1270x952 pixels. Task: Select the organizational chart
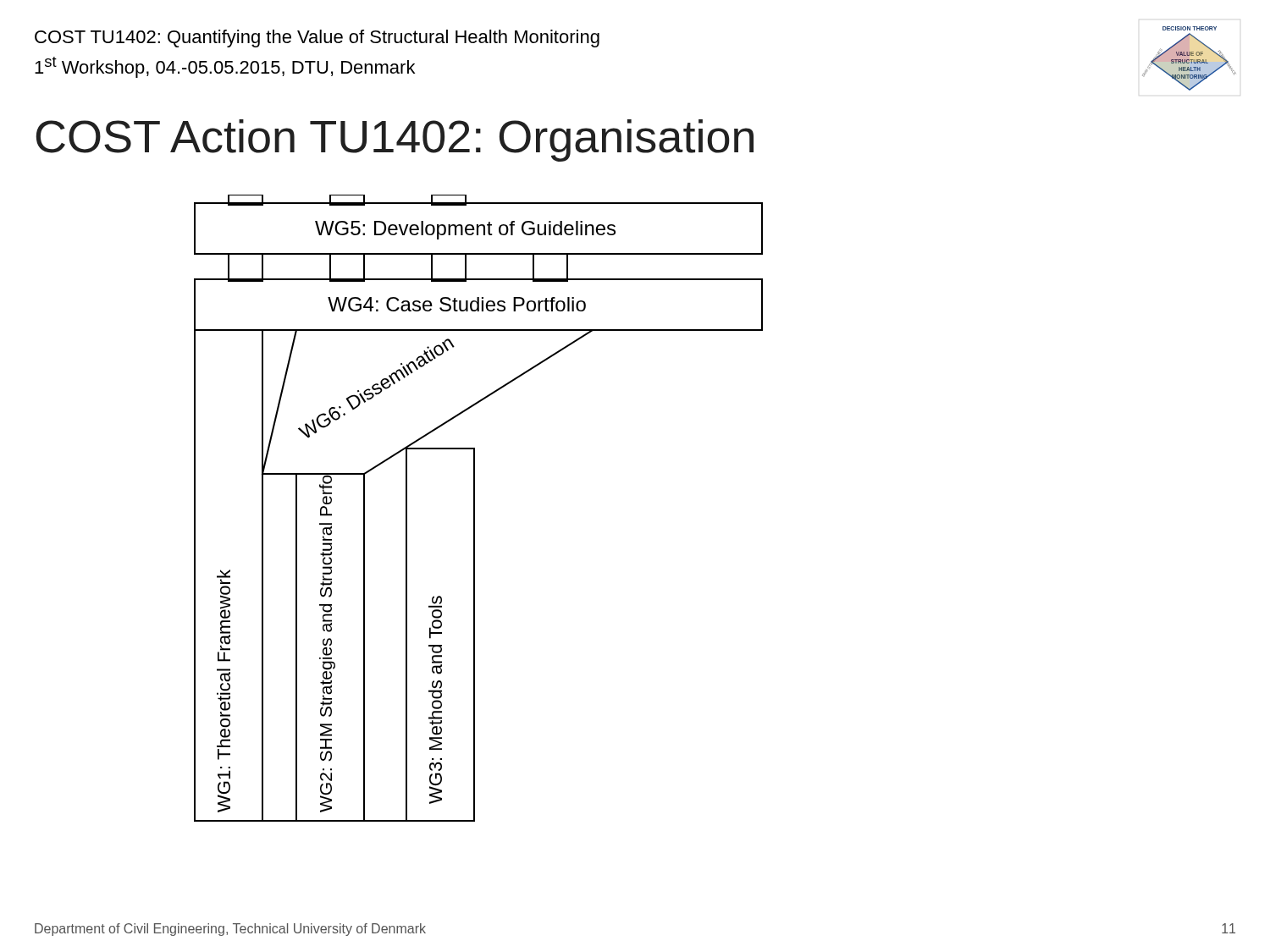[x=474, y=525]
